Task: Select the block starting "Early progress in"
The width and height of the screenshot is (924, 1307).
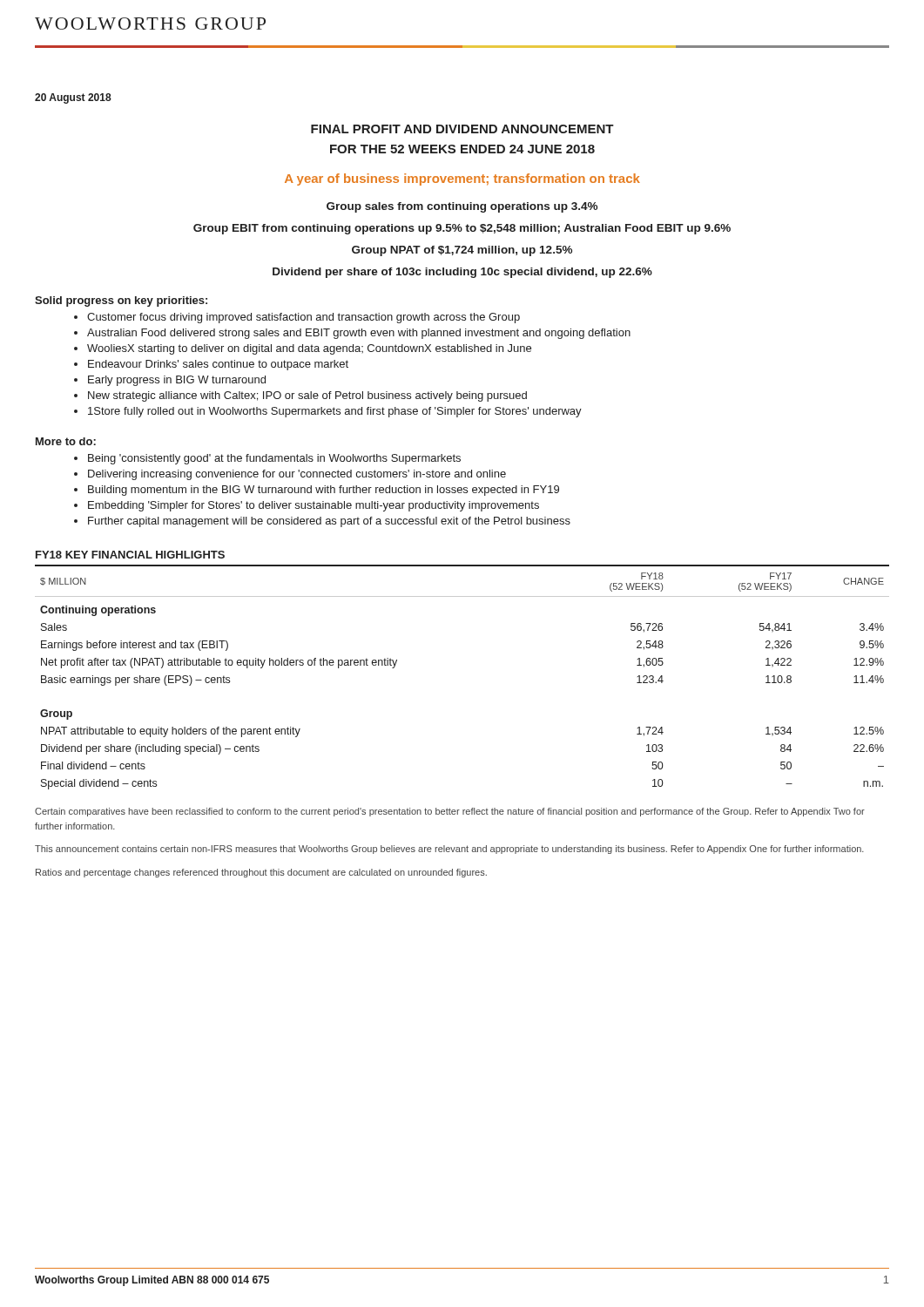Action: (177, 379)
